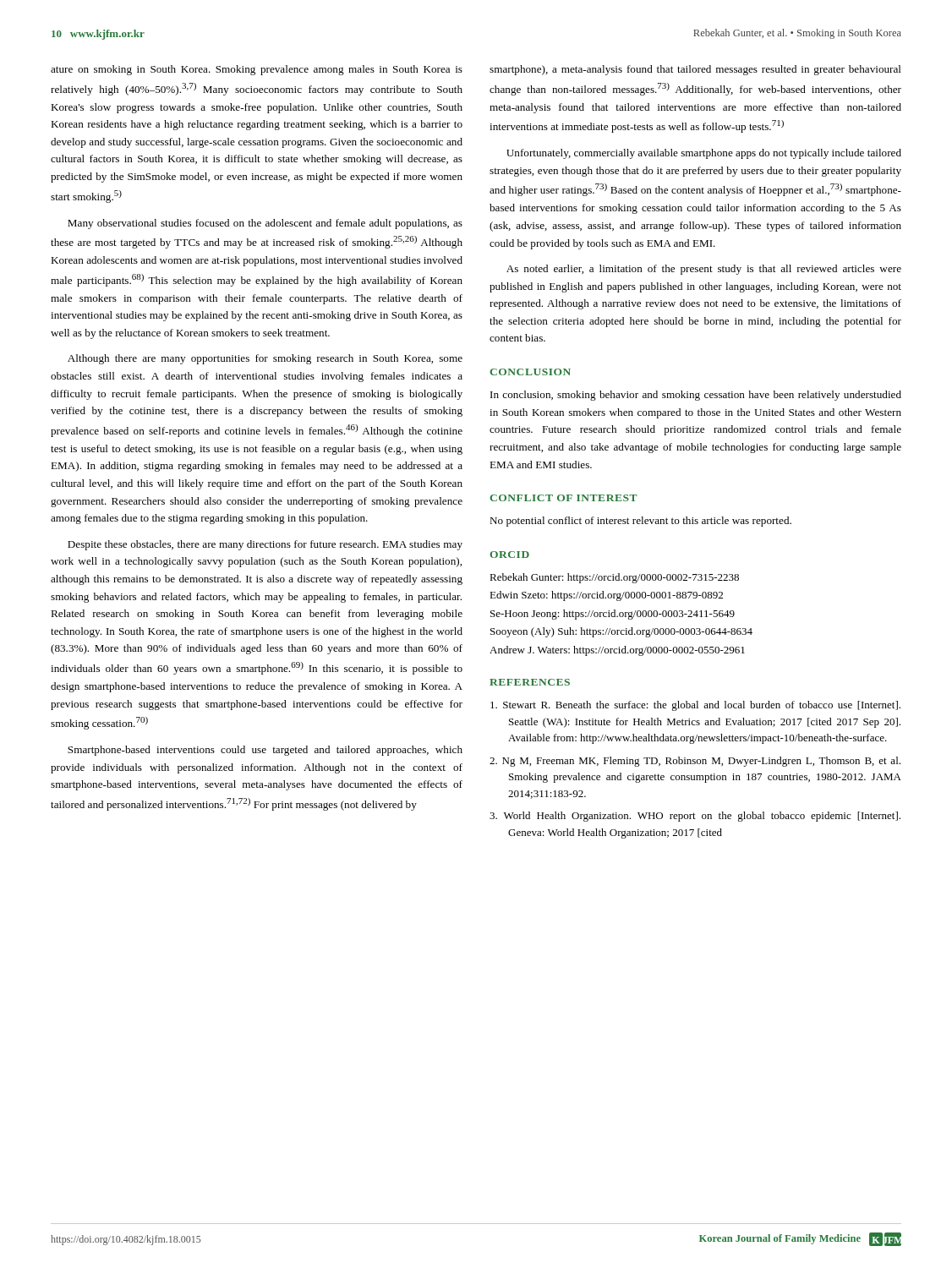Viewport: 952px width, 1268px height.
Task: Find the list item containing "3. World Health Organization. WHO report on"
Action: click(695, 824)
